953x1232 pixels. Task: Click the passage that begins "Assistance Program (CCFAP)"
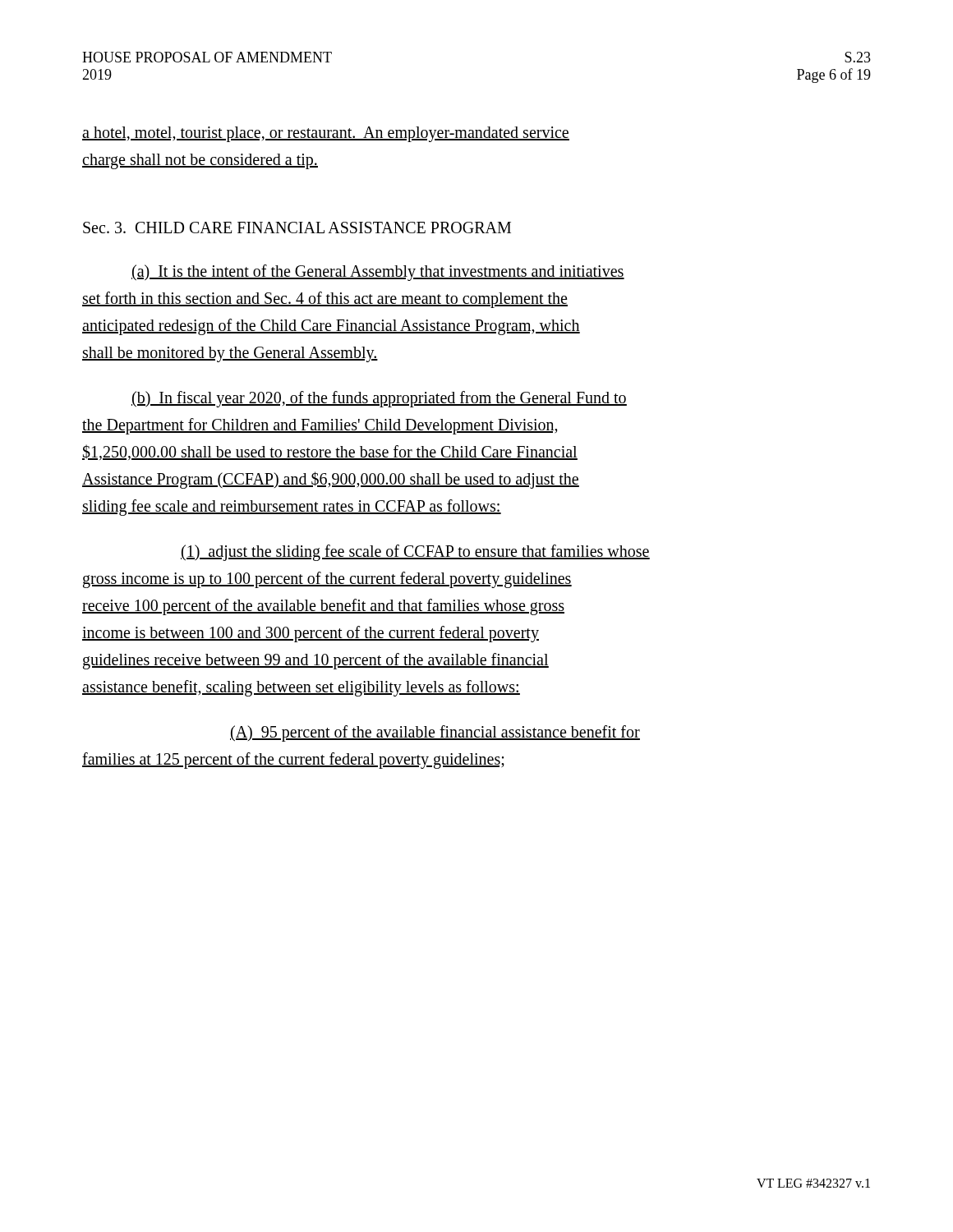[331, 479]
